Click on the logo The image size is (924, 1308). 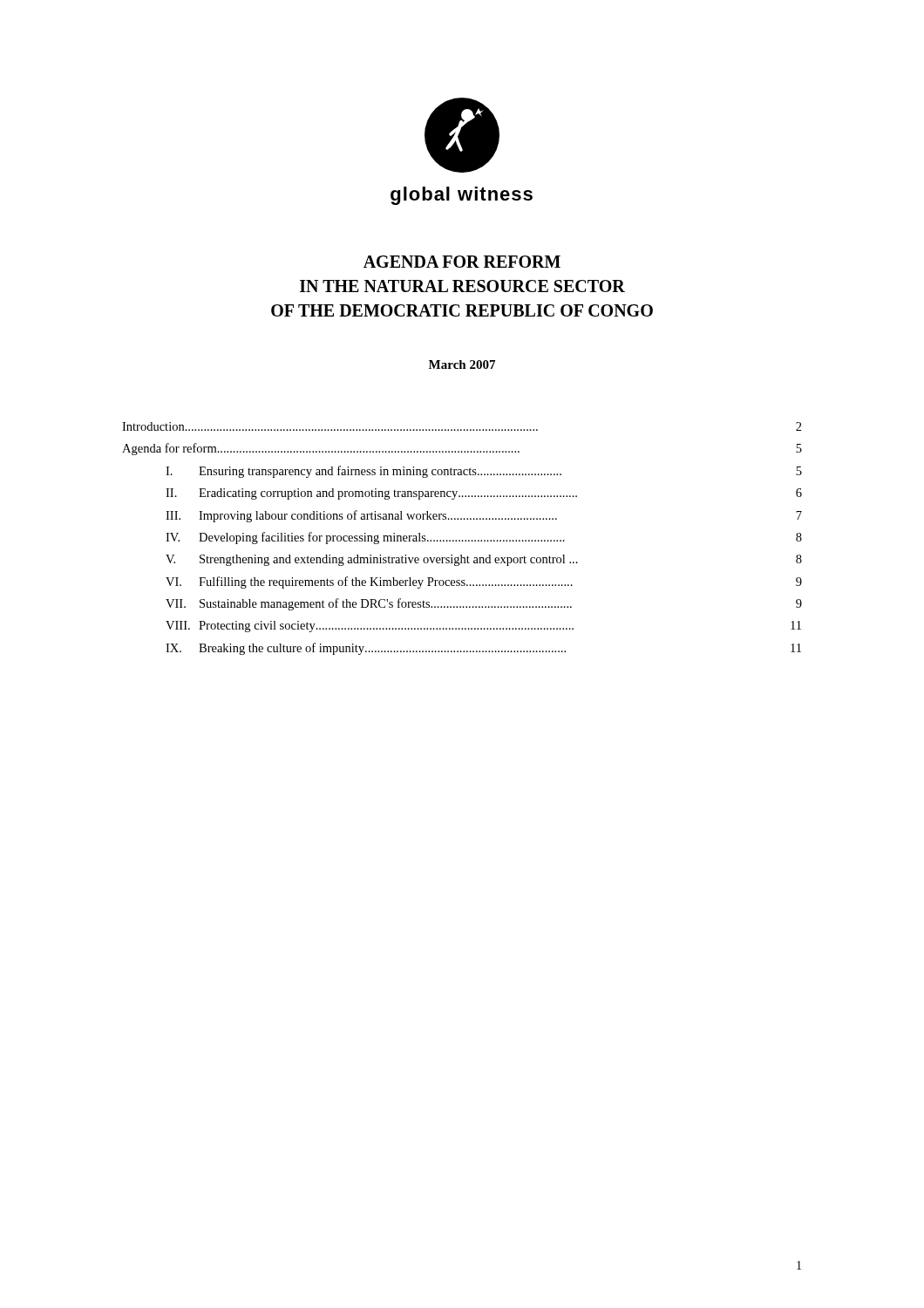[x=462, y=151]
